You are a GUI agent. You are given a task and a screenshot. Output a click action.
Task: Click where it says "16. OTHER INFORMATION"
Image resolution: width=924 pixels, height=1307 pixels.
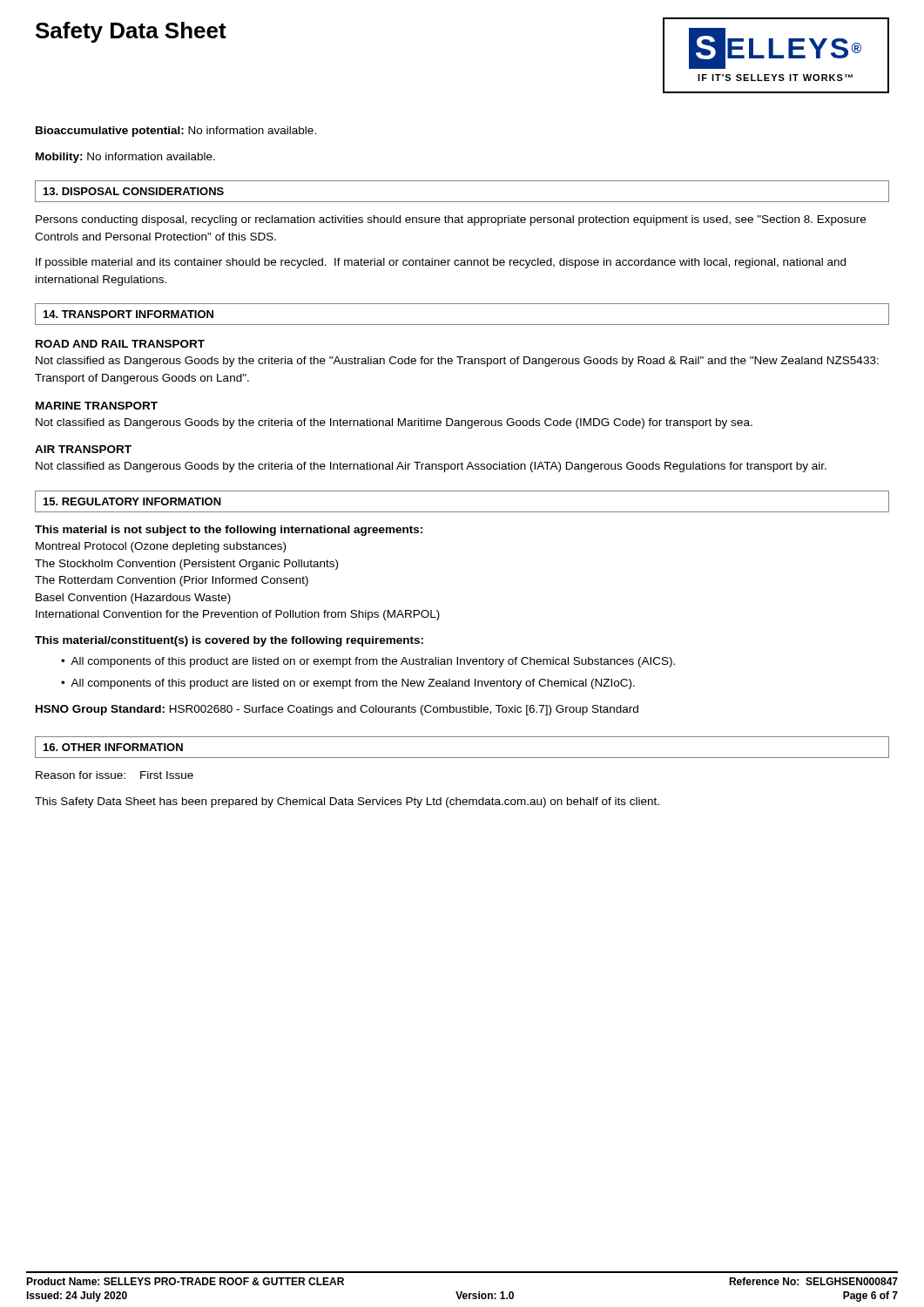(113, 747)
